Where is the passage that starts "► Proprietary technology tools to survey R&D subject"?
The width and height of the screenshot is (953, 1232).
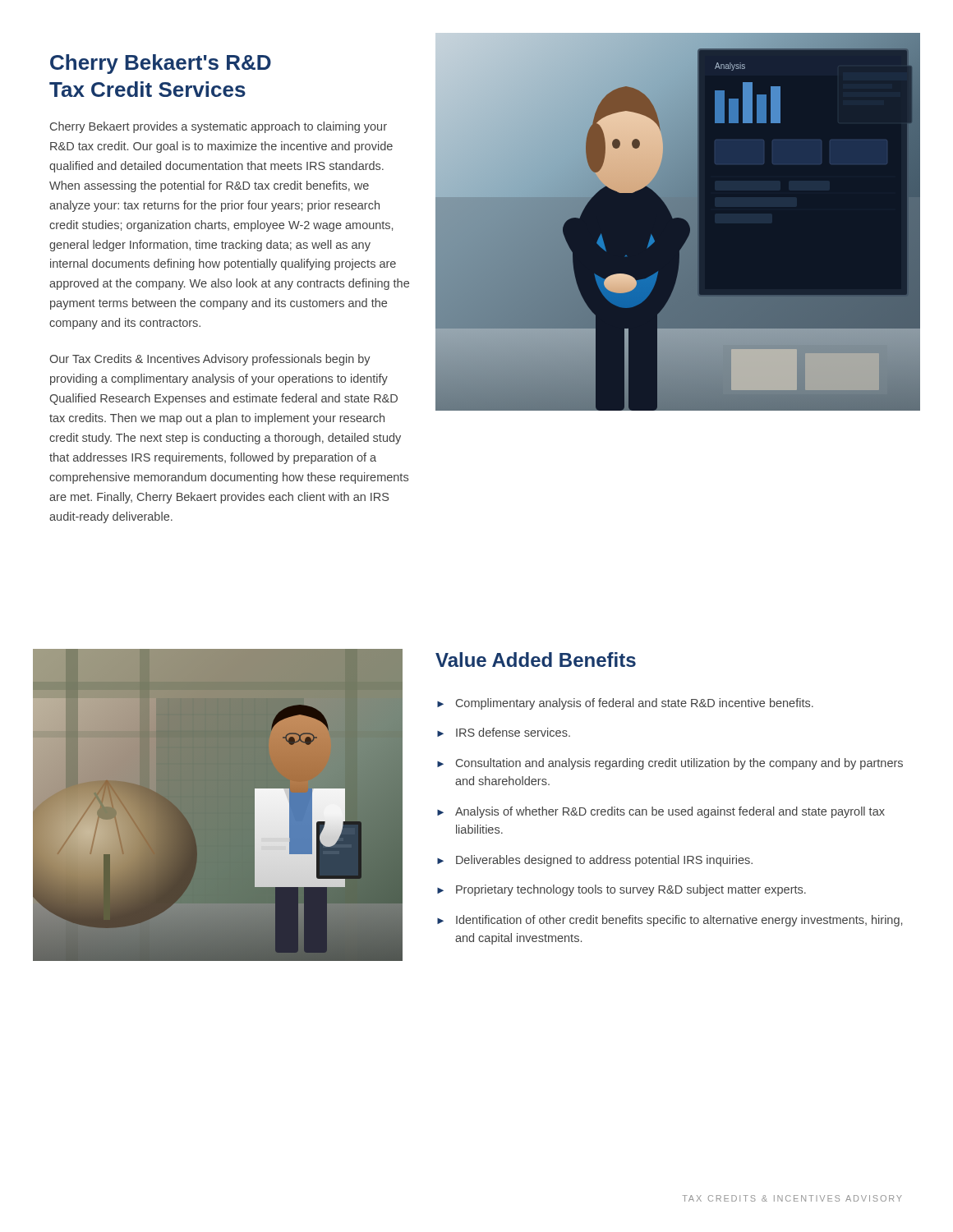pyautogui.click(x=621, y=890)
